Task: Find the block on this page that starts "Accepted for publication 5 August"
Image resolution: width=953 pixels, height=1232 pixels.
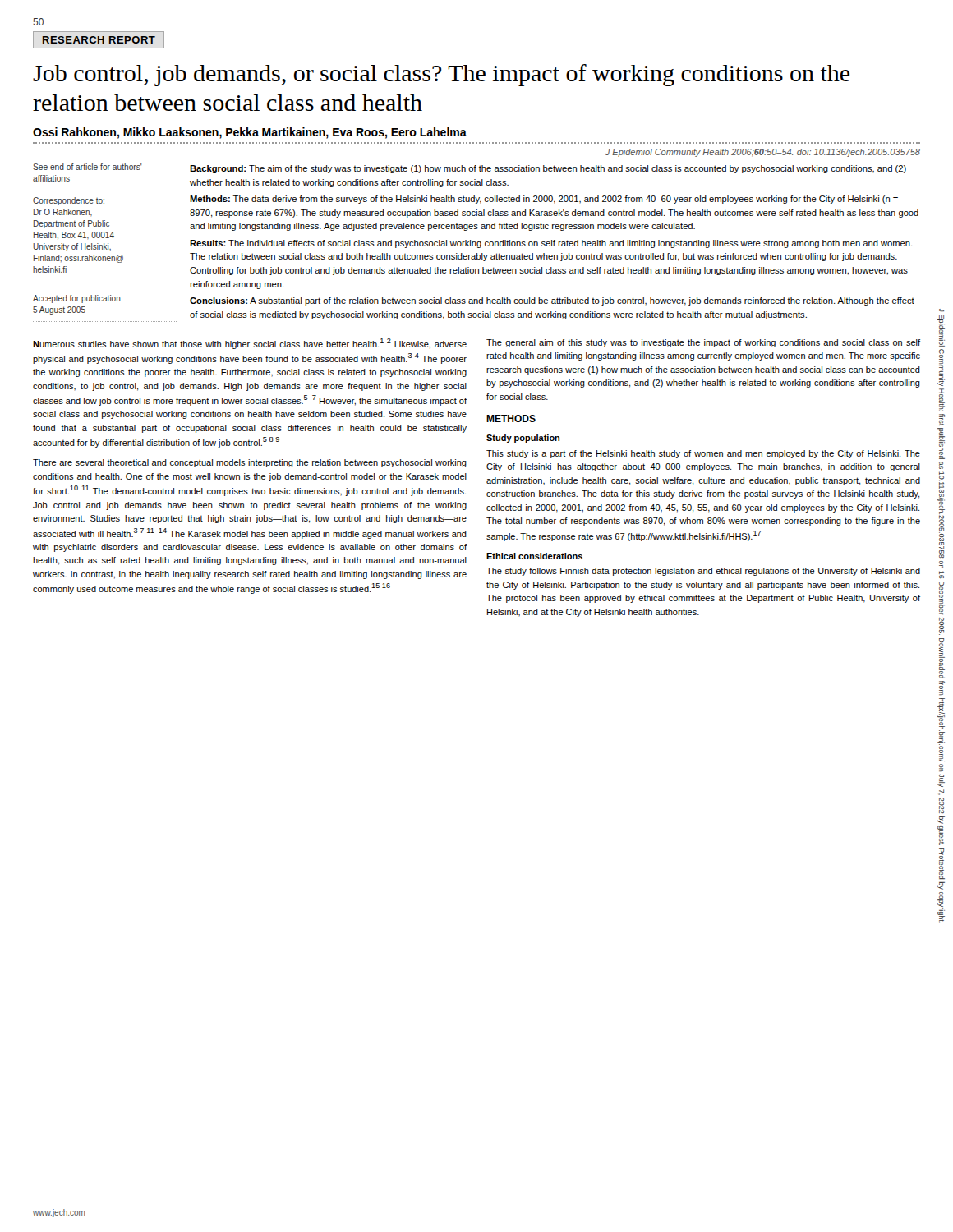Action: click(77, 304)
